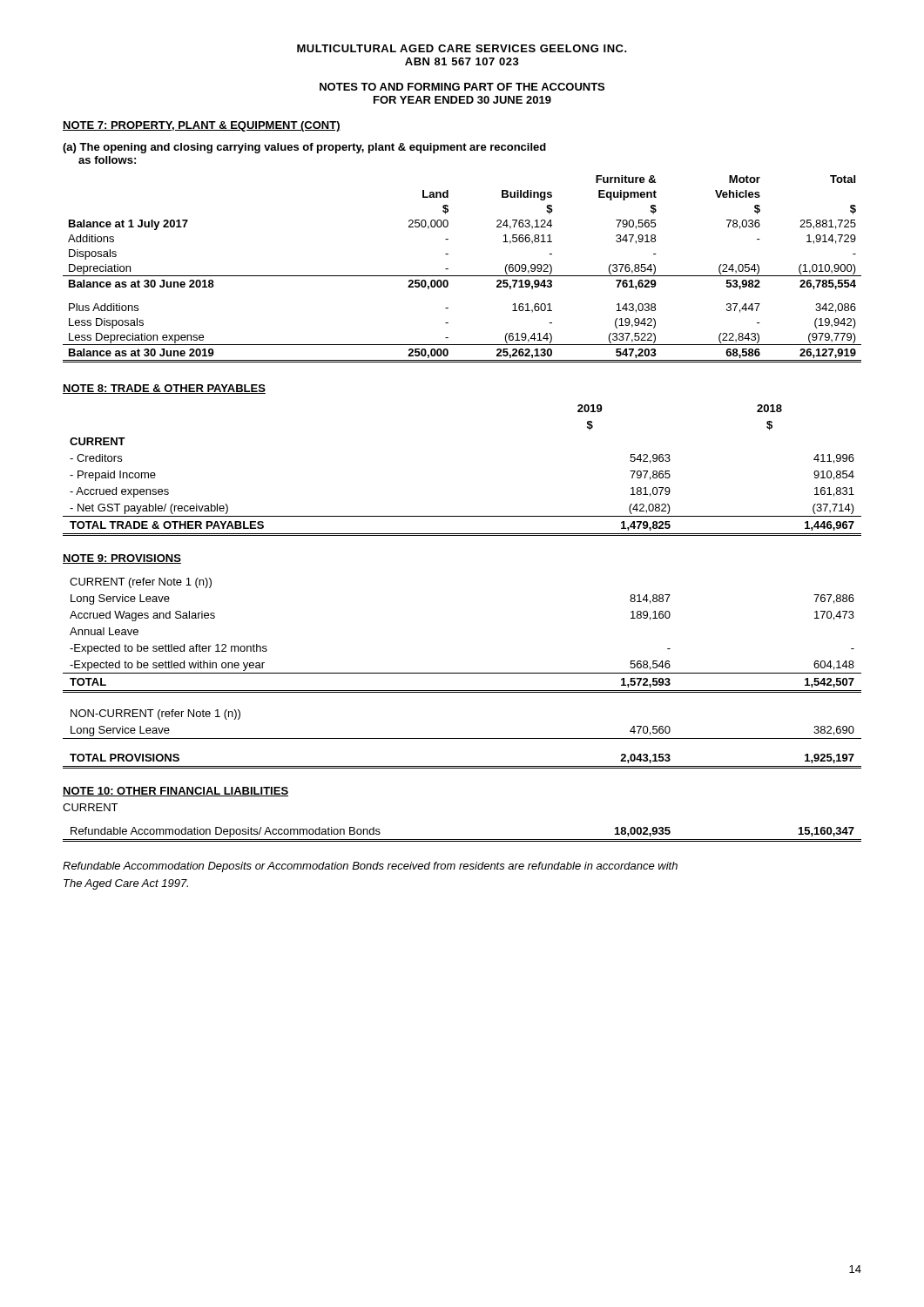924x1307 pixels.
Task: Click the passage that begins "Refundable Accommodation Deposits or Accommodation Bonds received from"
Action: [370, 874]
